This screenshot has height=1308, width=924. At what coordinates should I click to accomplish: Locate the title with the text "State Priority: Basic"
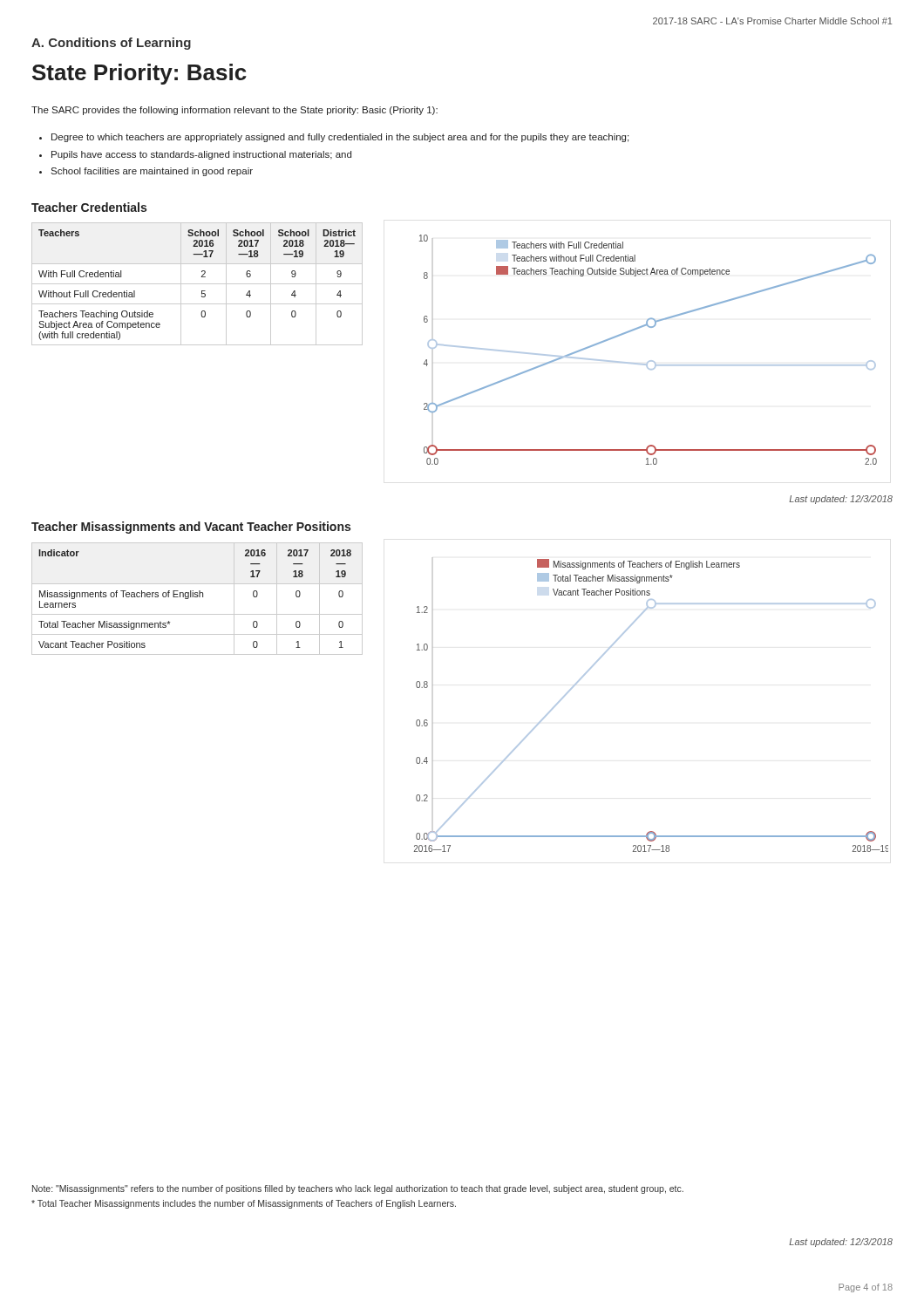139,72
